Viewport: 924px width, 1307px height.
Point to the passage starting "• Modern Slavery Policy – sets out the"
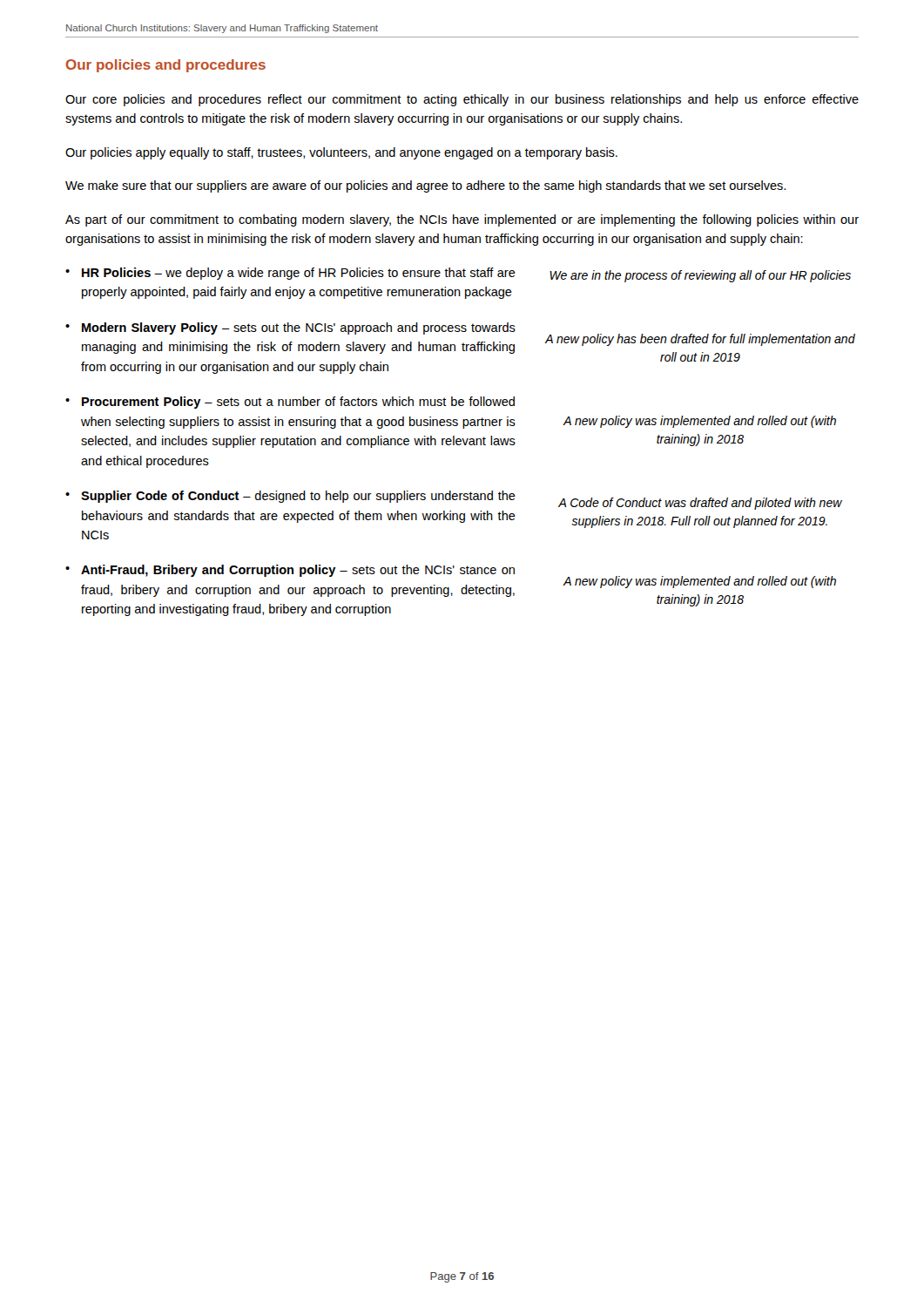click(x=290, y=347)
